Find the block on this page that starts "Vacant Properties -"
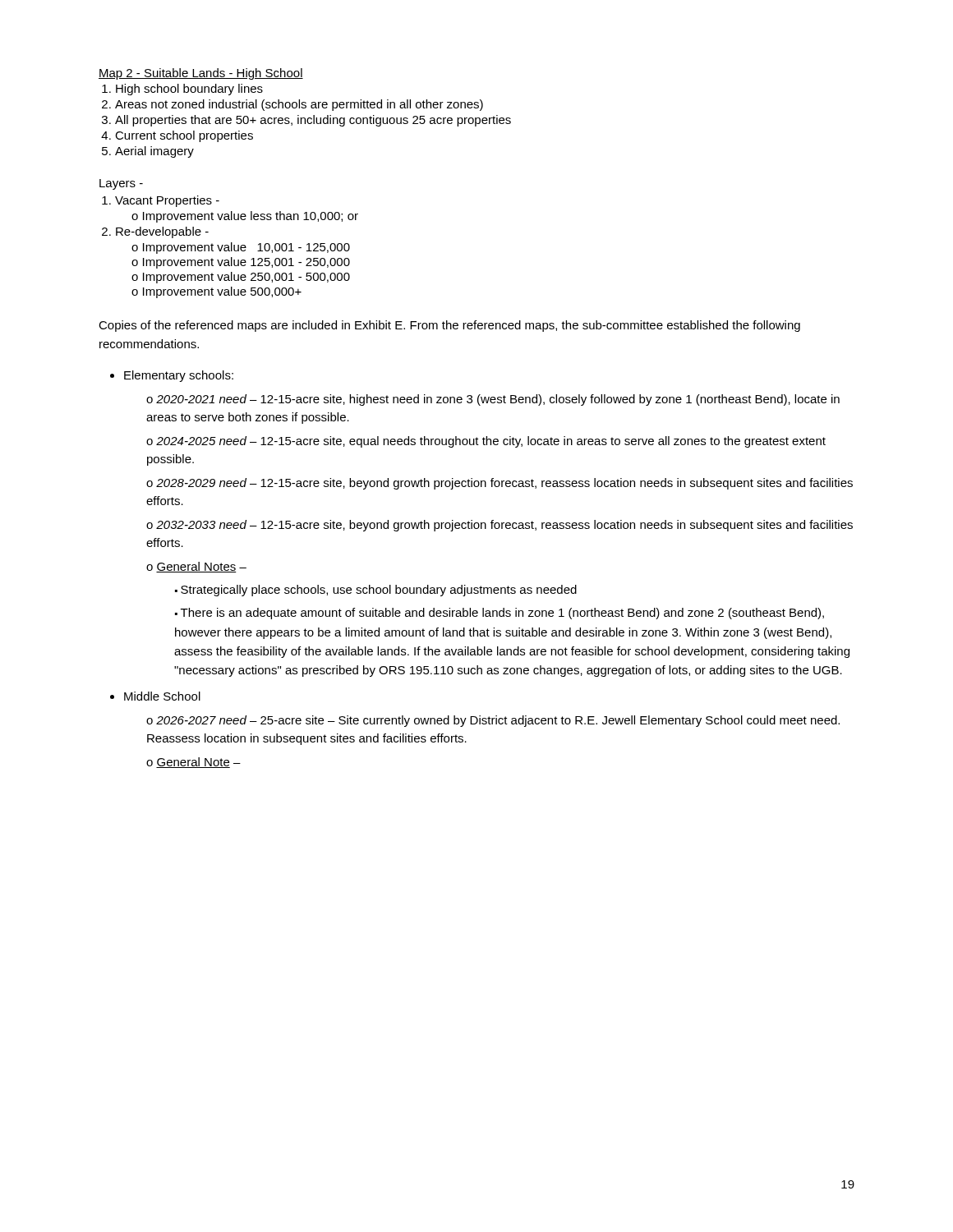The width and height of the screenshot is (953, 1232). tap(167, 201)
